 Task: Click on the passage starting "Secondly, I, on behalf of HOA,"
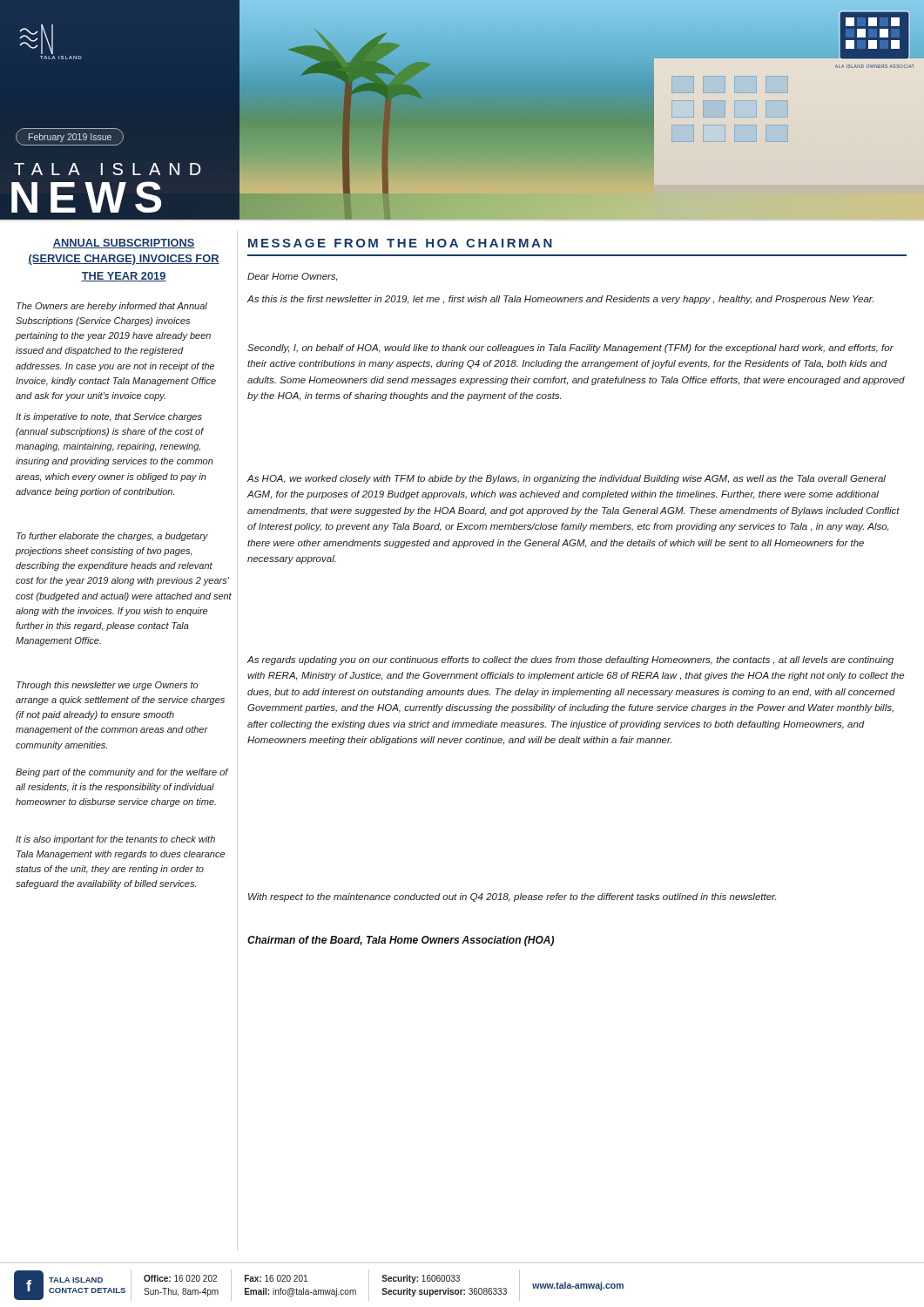coord(577,372)
